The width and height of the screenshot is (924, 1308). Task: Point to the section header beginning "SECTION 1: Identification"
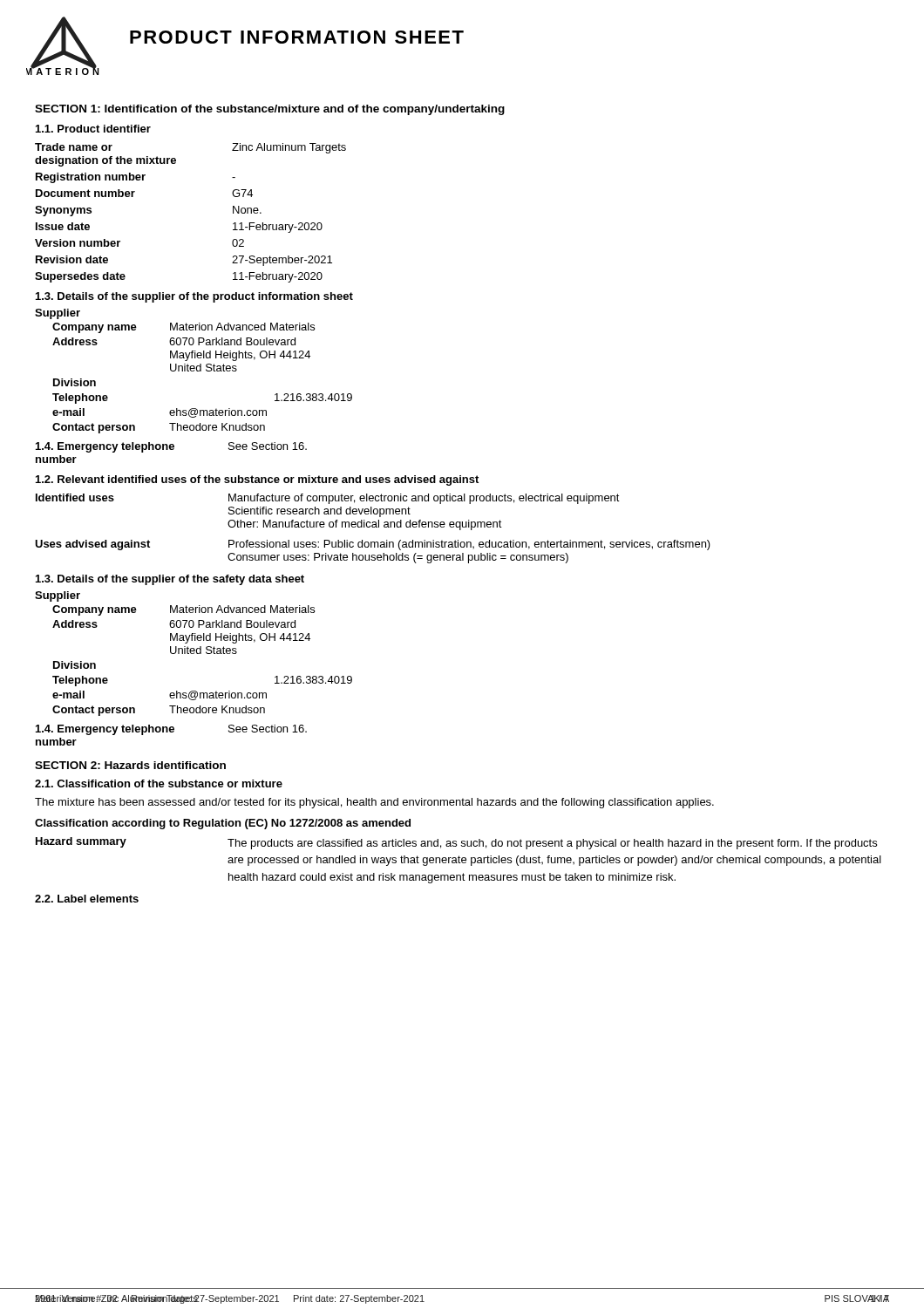pyautogui.click(x=270, y=109)
